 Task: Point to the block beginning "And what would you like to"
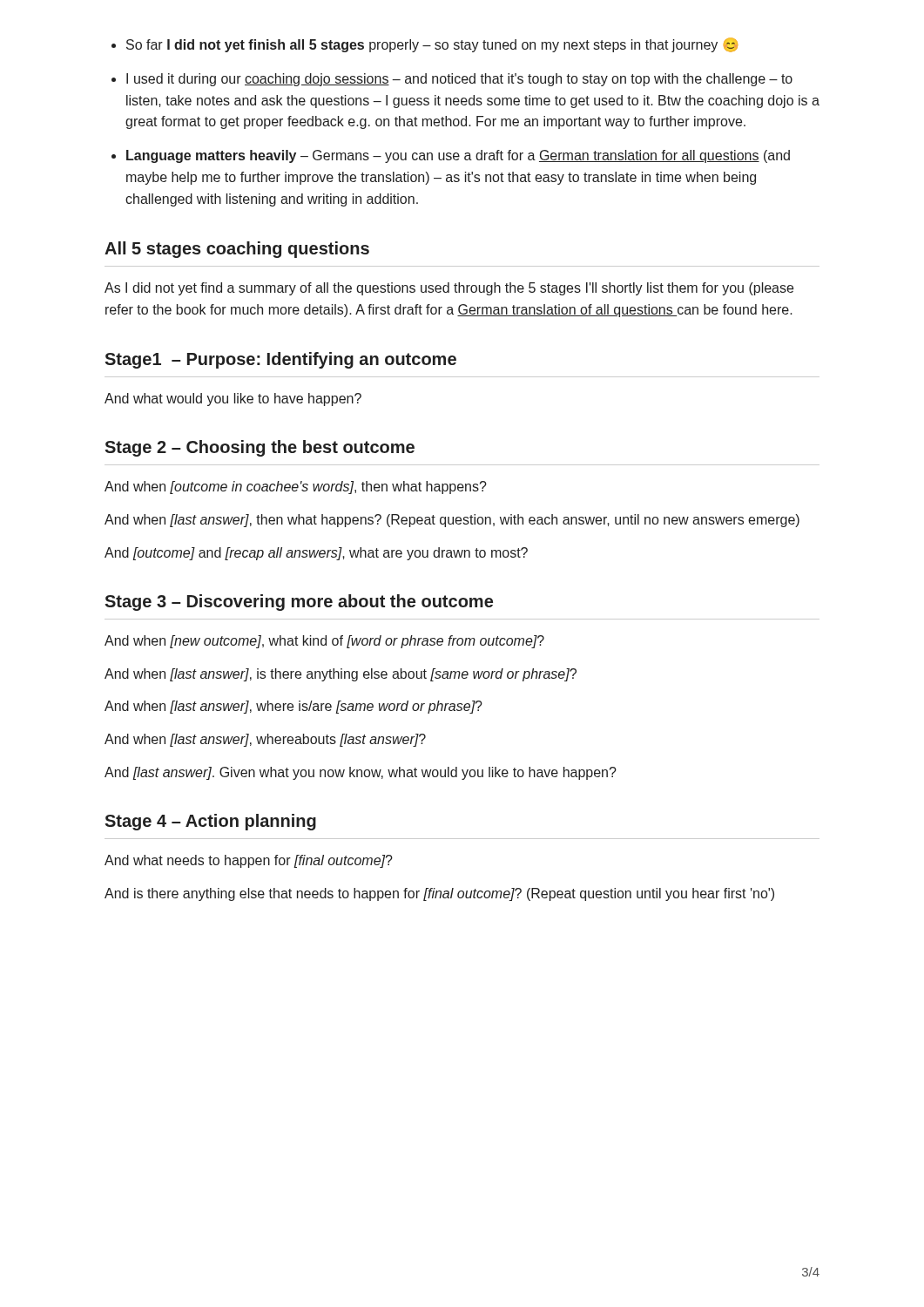[x=233, y=398]
